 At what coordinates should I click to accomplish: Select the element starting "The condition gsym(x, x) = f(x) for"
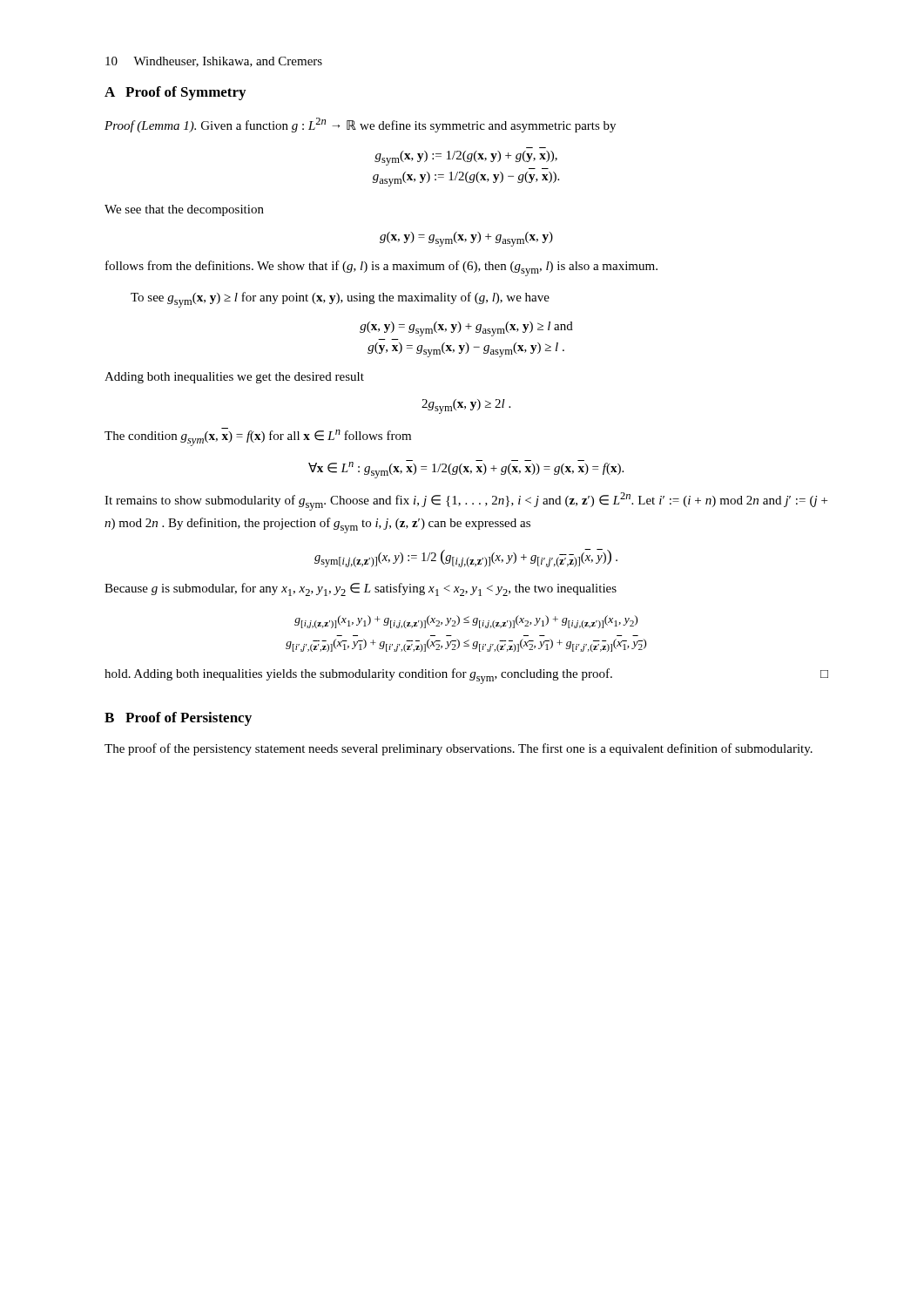coord(258,435)
